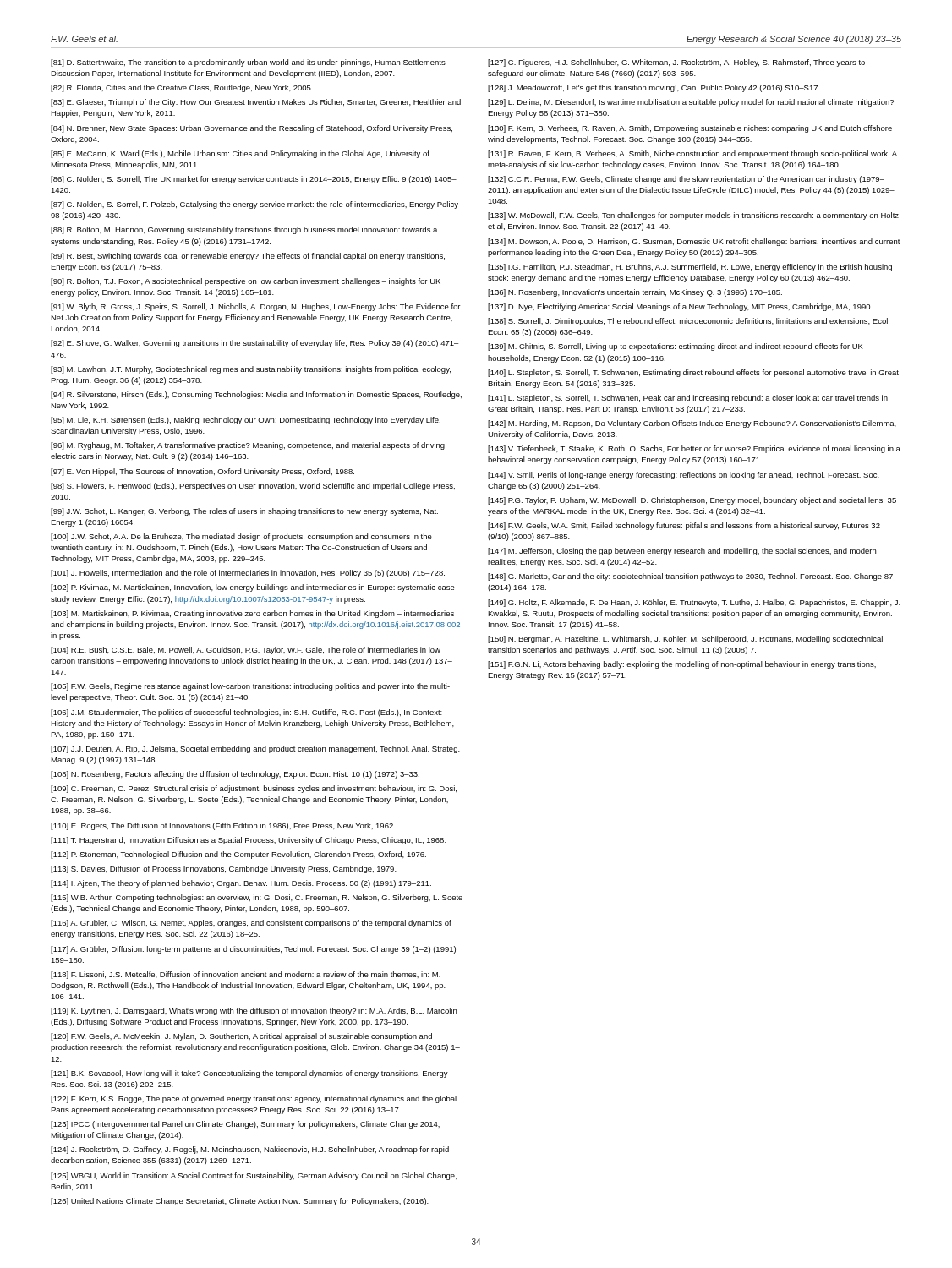Locate the list item with the text "[115] W.B. Arthur, Competing technologies: an"

(x=257, y=903)
